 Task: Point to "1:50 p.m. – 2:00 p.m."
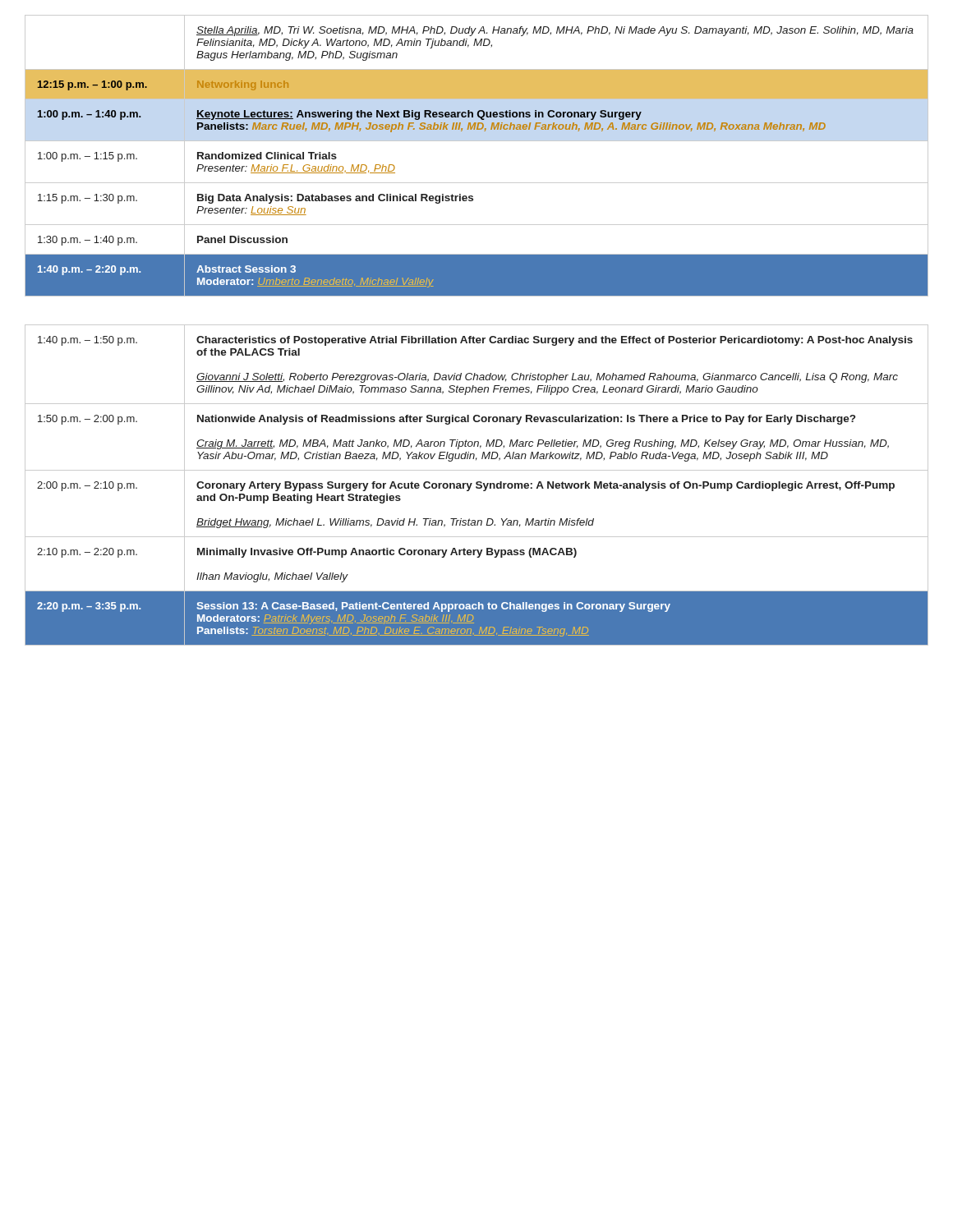tap(87, 419)
